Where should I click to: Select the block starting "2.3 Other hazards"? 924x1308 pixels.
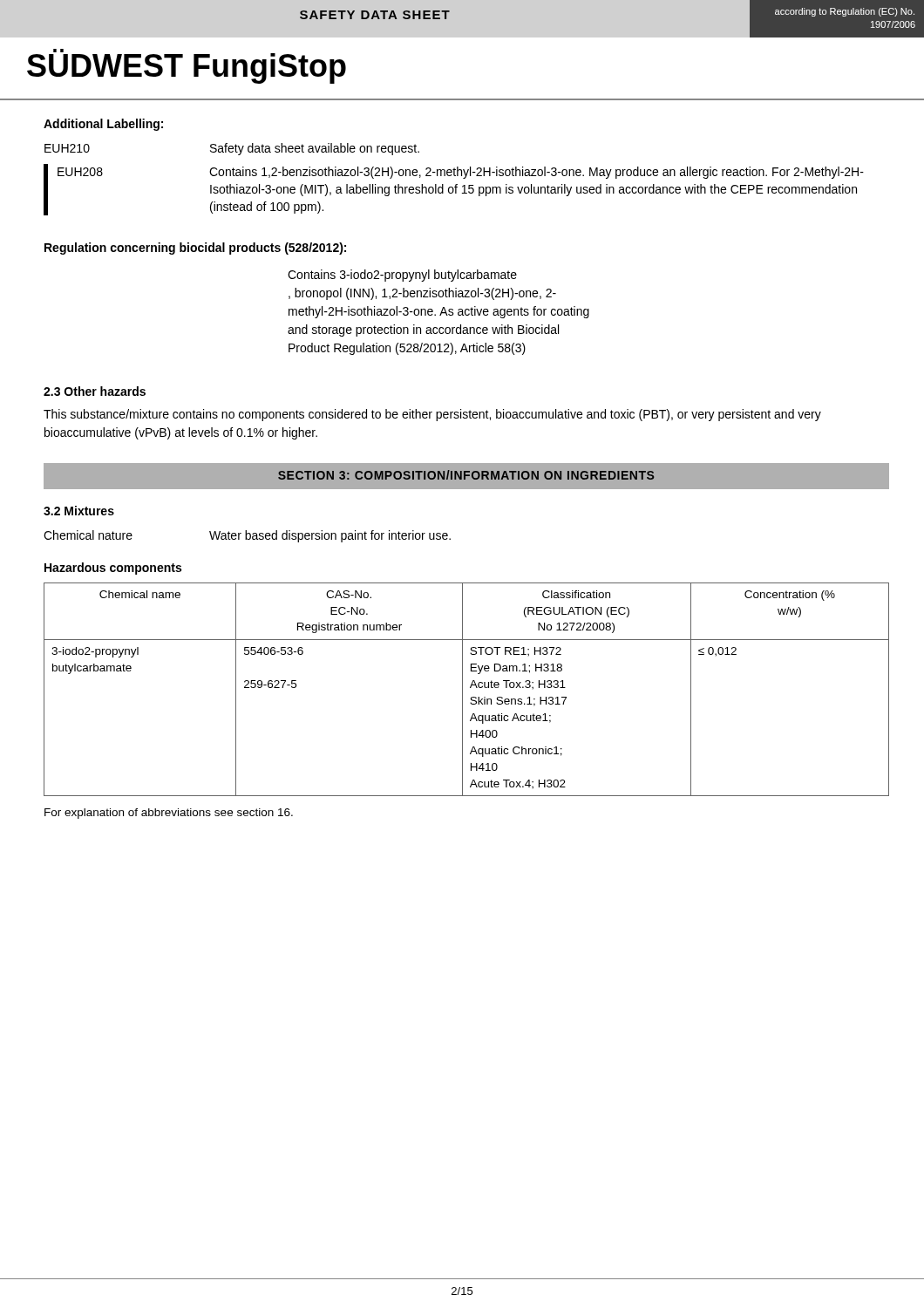[95, 391]
